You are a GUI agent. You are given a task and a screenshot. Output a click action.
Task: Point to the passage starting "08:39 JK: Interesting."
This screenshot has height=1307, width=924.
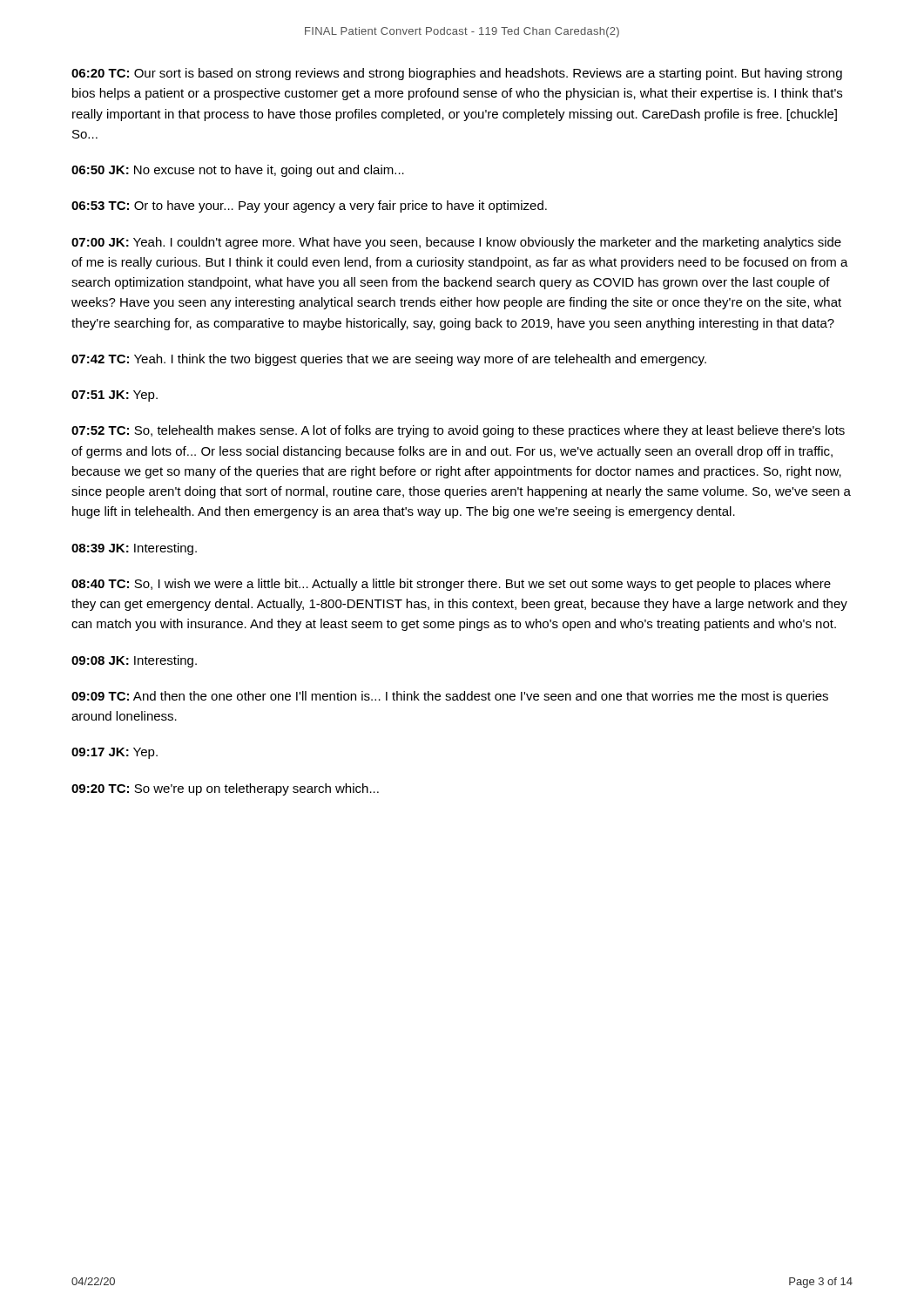(135, 547)
